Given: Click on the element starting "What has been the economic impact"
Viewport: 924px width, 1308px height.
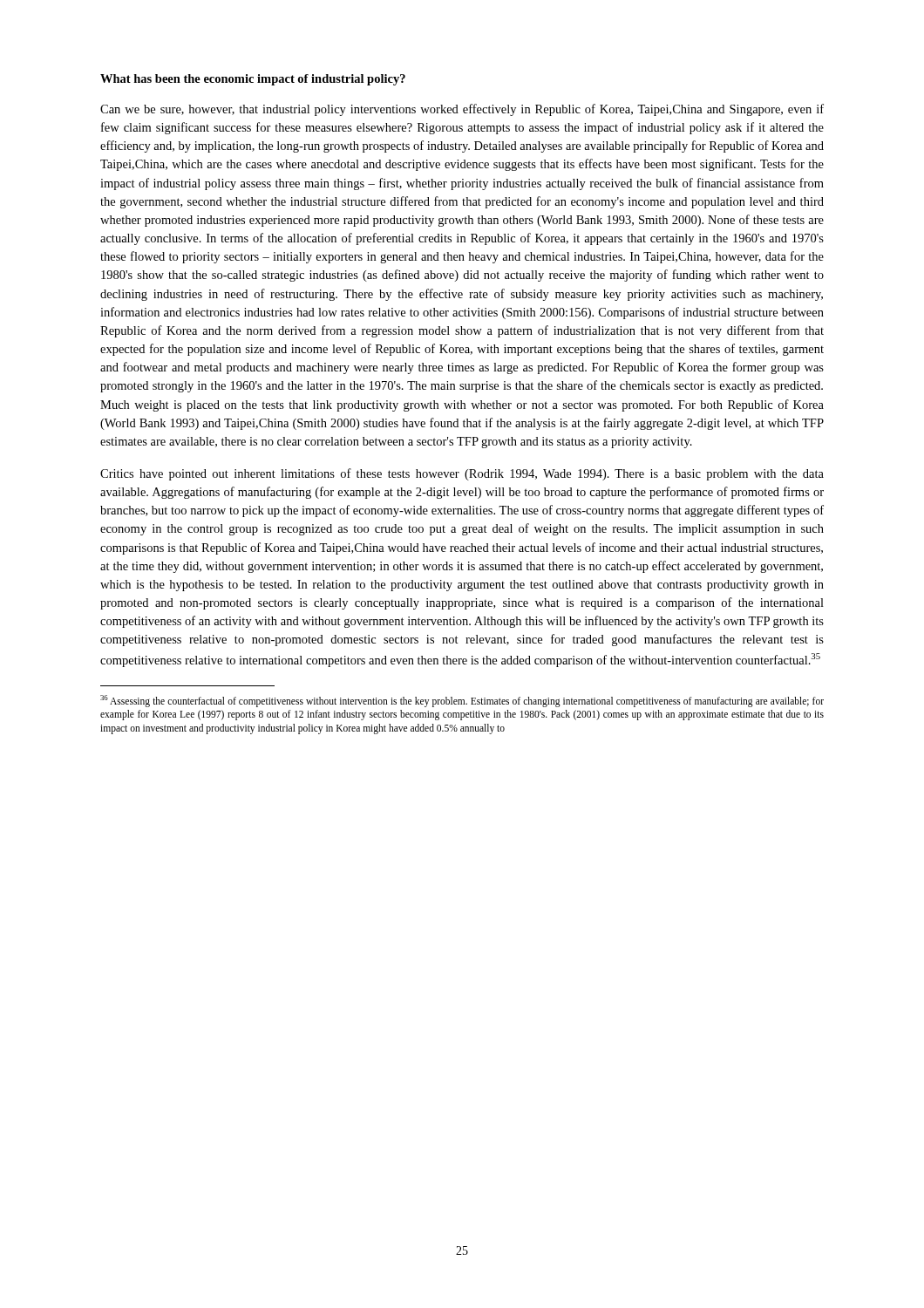Looking at the screenshot, I should click(x=253, y=78).
